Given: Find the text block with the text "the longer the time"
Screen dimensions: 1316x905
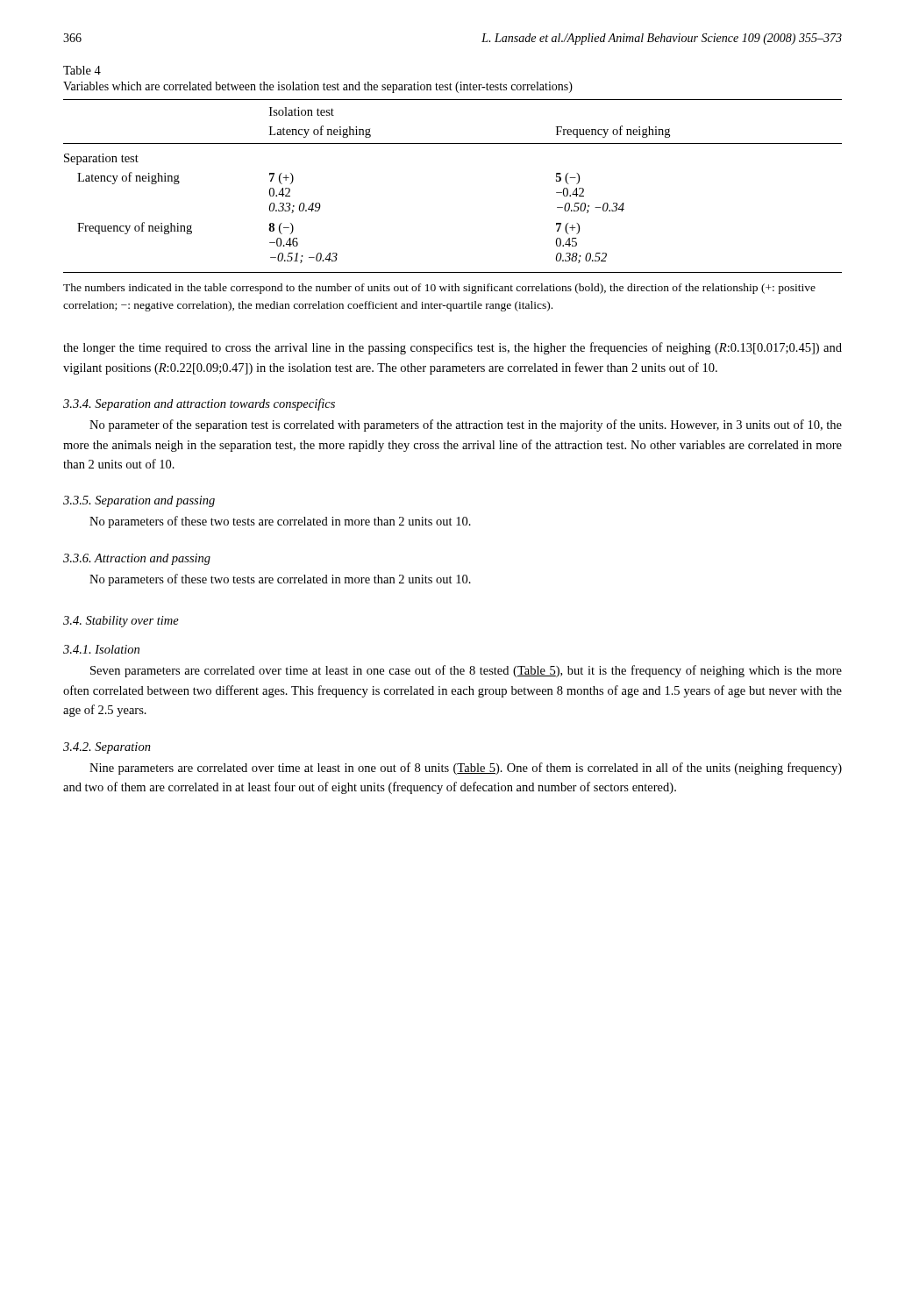Looking at the screenshot, I should (452, 357).
